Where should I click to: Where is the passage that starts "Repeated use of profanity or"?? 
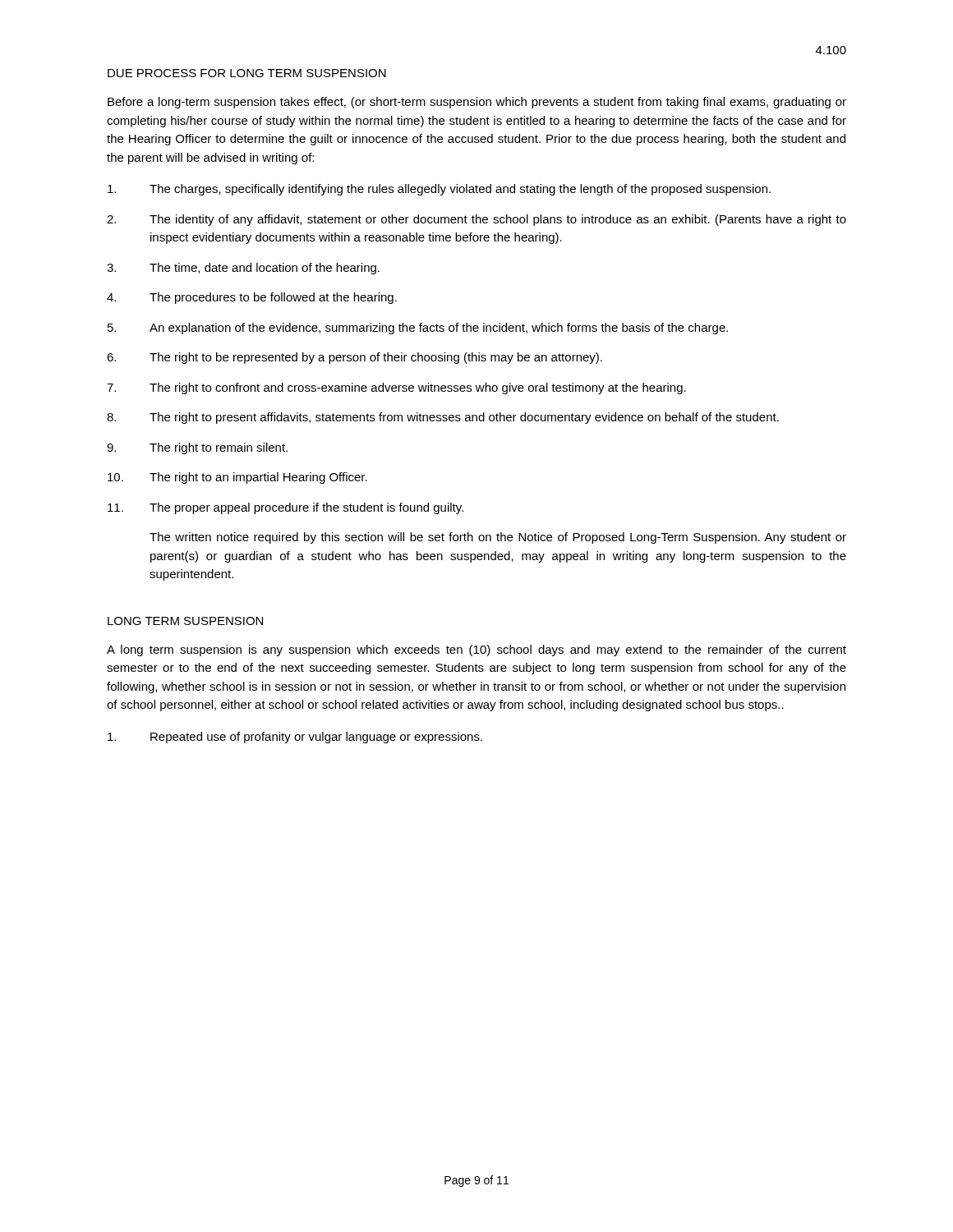[x=476, y=736]
